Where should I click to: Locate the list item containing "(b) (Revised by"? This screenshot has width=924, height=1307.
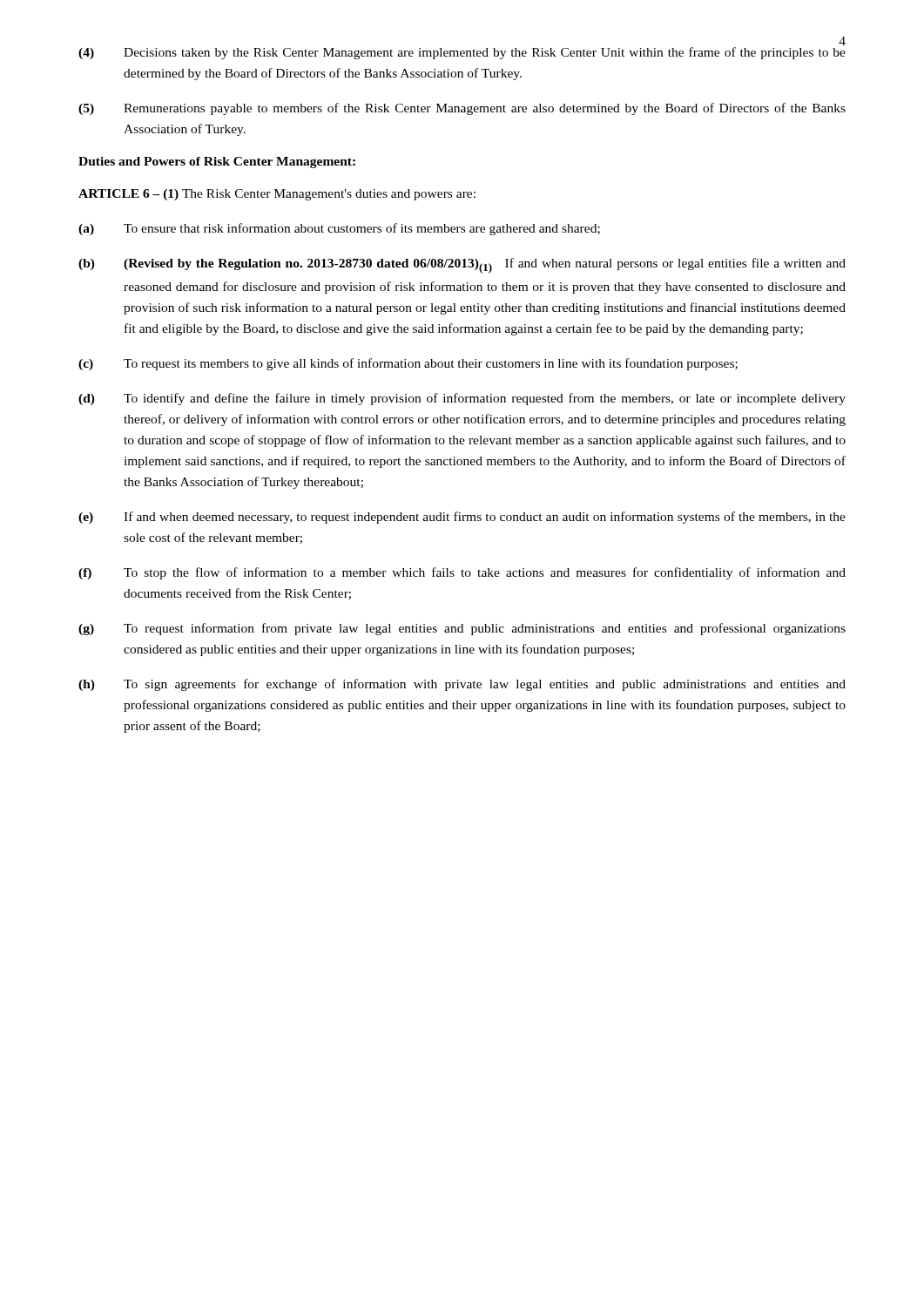point(462,296)
